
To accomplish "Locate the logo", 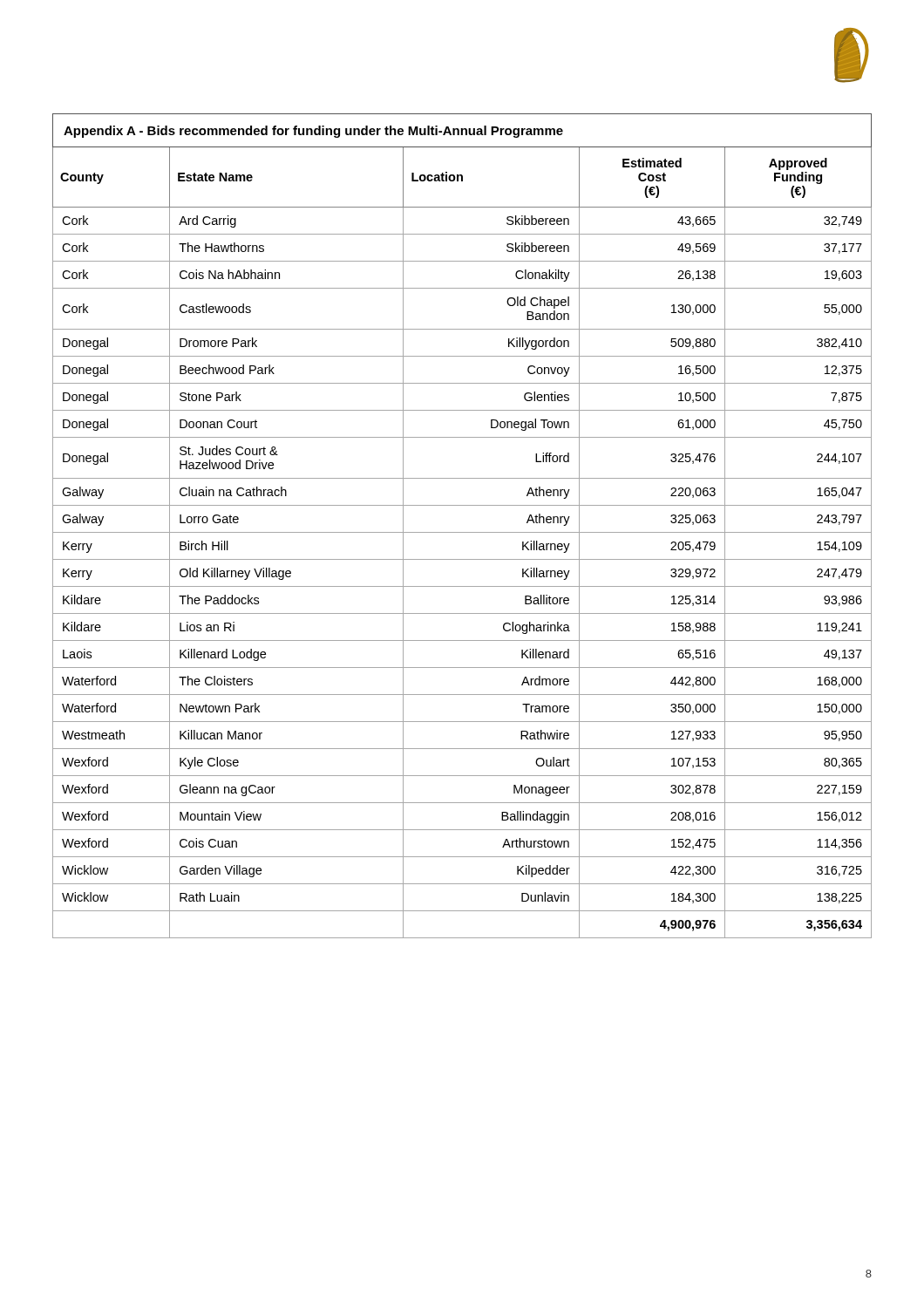I will [851, 58].
